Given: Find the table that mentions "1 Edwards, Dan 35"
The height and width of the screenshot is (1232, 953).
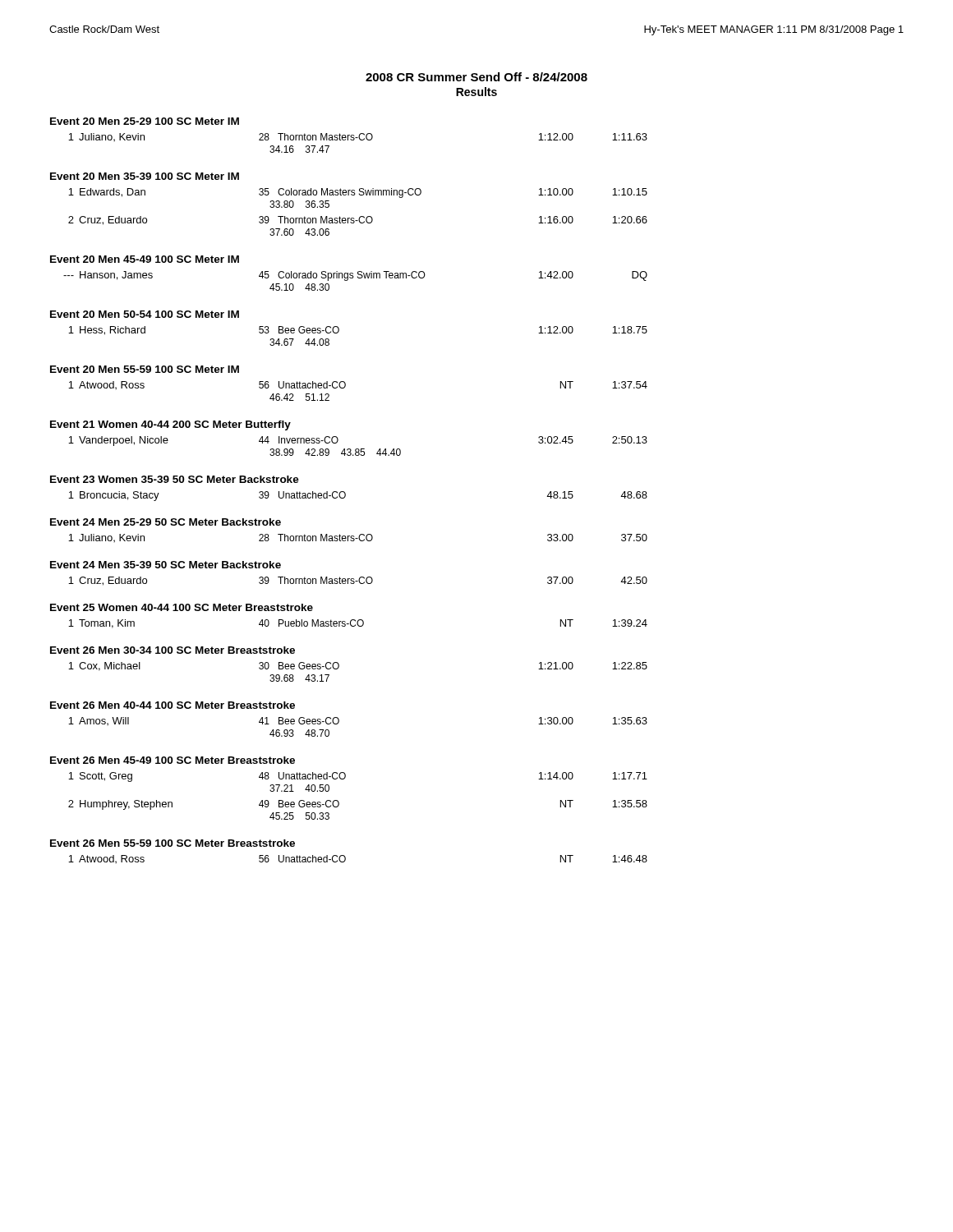Looking at the screenshot, I should pos(476,212).
